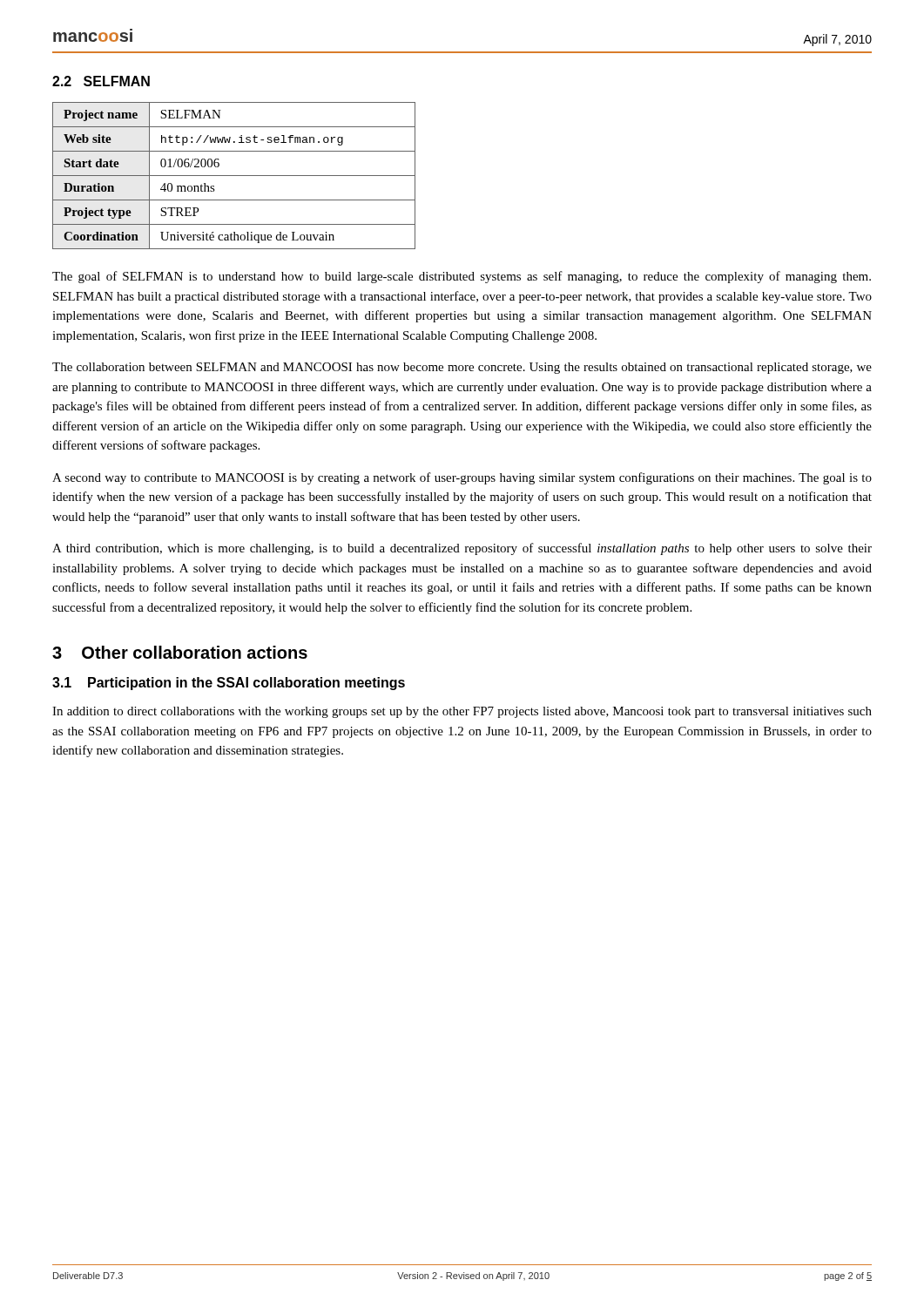The image size is (924, 1307).
Task: Locate the block starting "A third contribution,"
Action: 462,577
